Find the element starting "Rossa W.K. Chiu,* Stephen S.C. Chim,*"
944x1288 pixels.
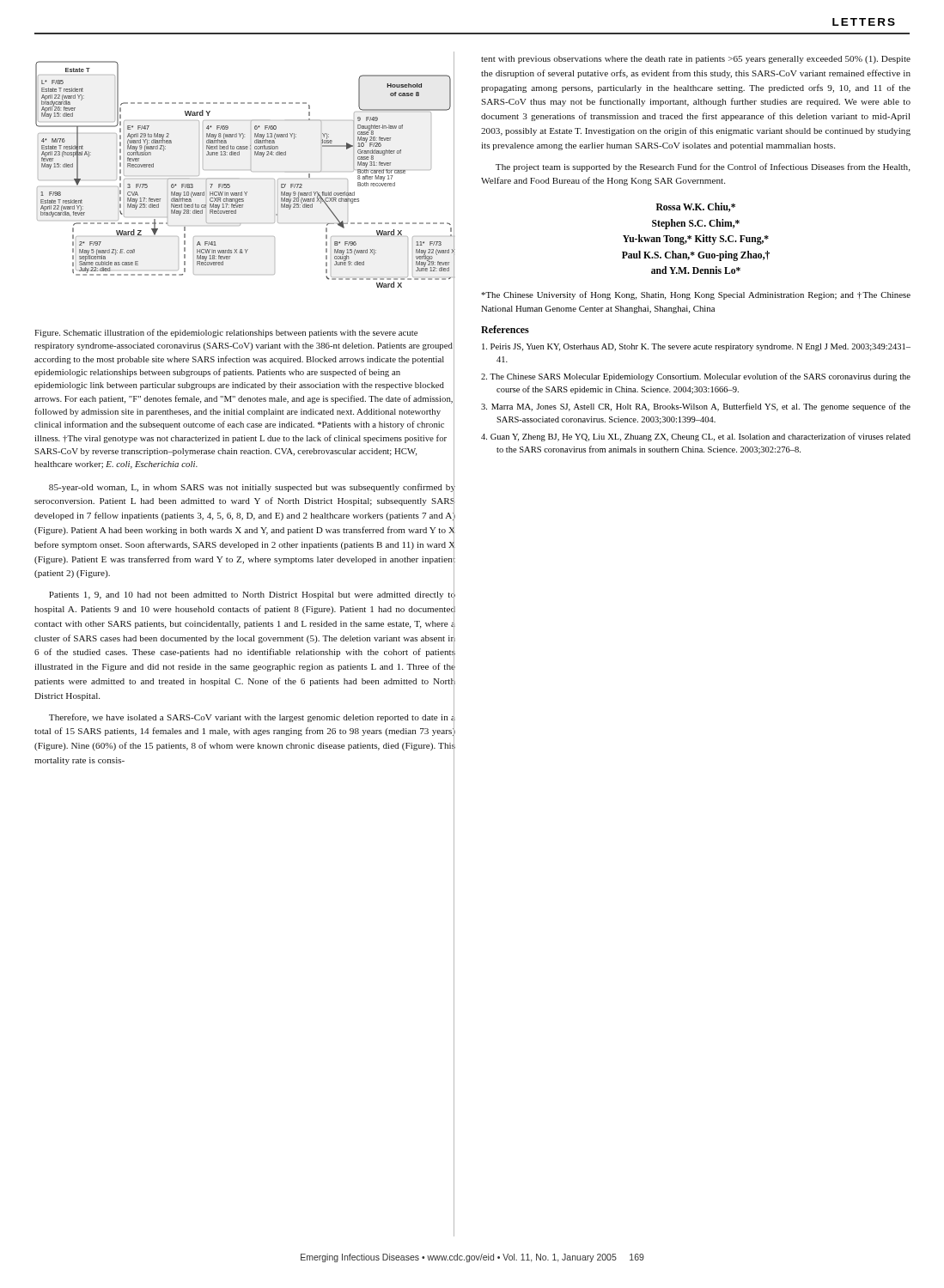tap(696, 239)
